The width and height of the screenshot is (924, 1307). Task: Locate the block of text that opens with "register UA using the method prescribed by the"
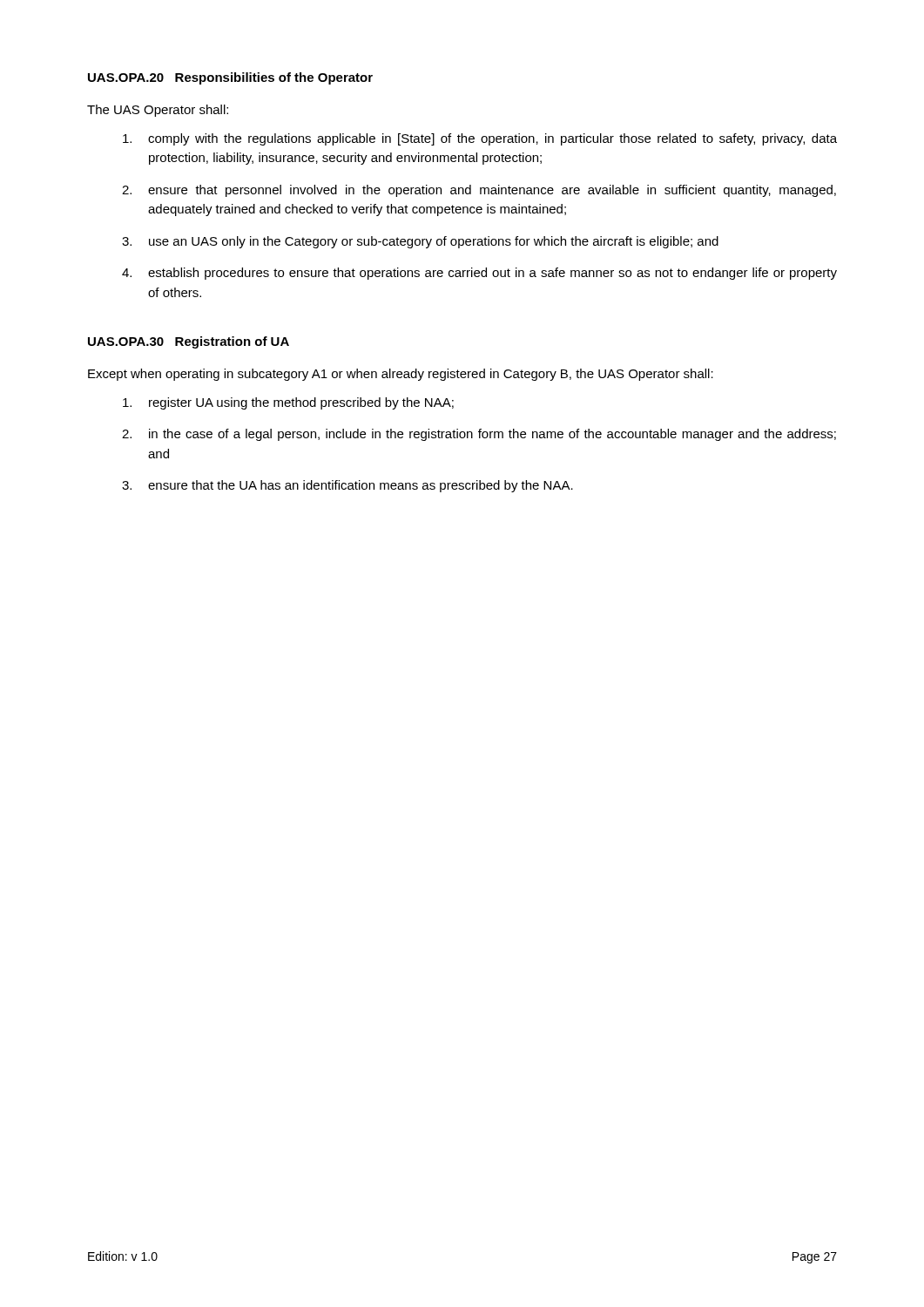click(288, 403)
